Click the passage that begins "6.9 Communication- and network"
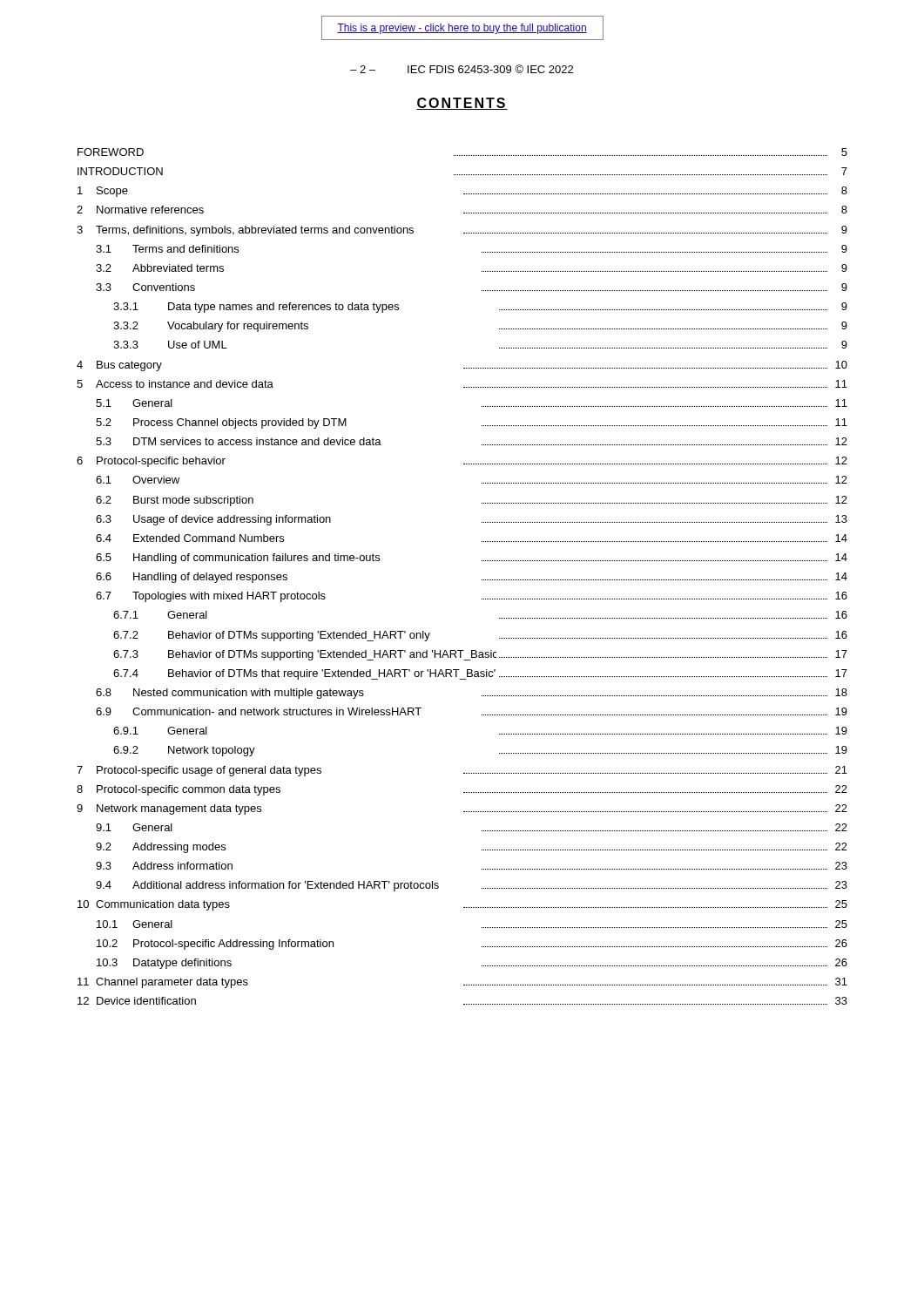The height and width of the screenshot is (1307, 924). 472,712
